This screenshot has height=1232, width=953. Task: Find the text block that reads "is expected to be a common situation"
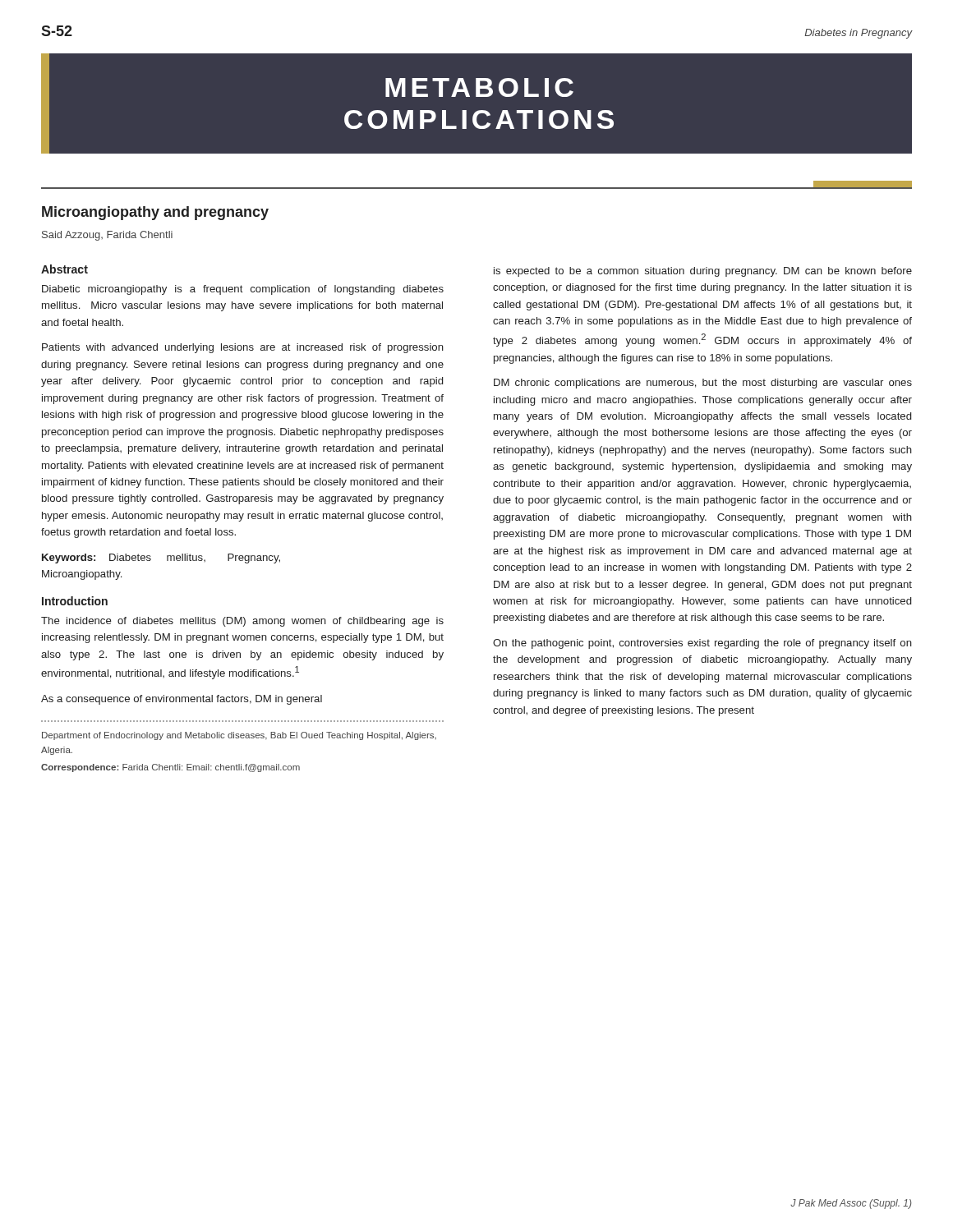pyautogui.click(x=702, y=314)
